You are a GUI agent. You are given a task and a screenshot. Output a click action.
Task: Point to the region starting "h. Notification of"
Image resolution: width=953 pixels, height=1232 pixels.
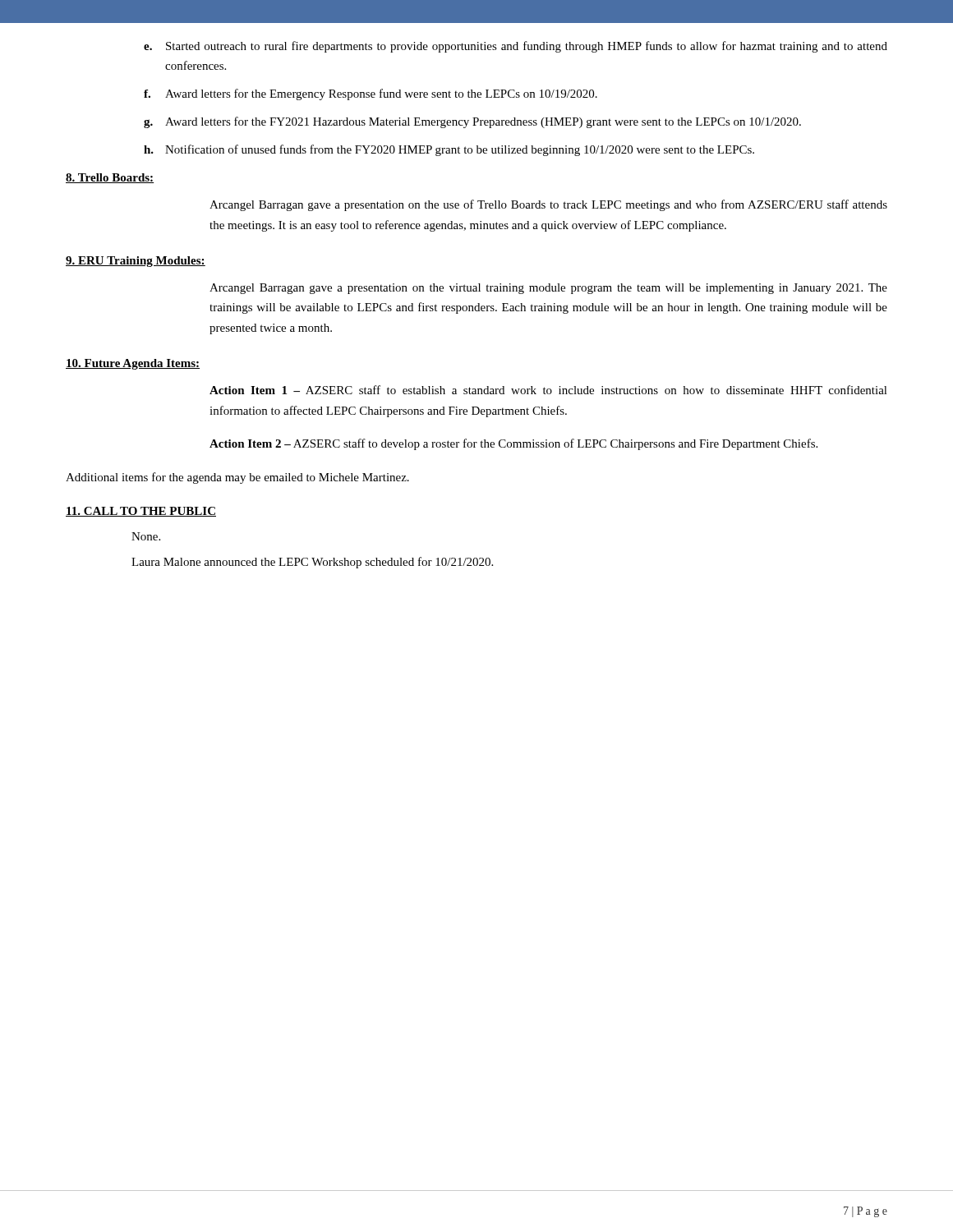tap(516, 149)
